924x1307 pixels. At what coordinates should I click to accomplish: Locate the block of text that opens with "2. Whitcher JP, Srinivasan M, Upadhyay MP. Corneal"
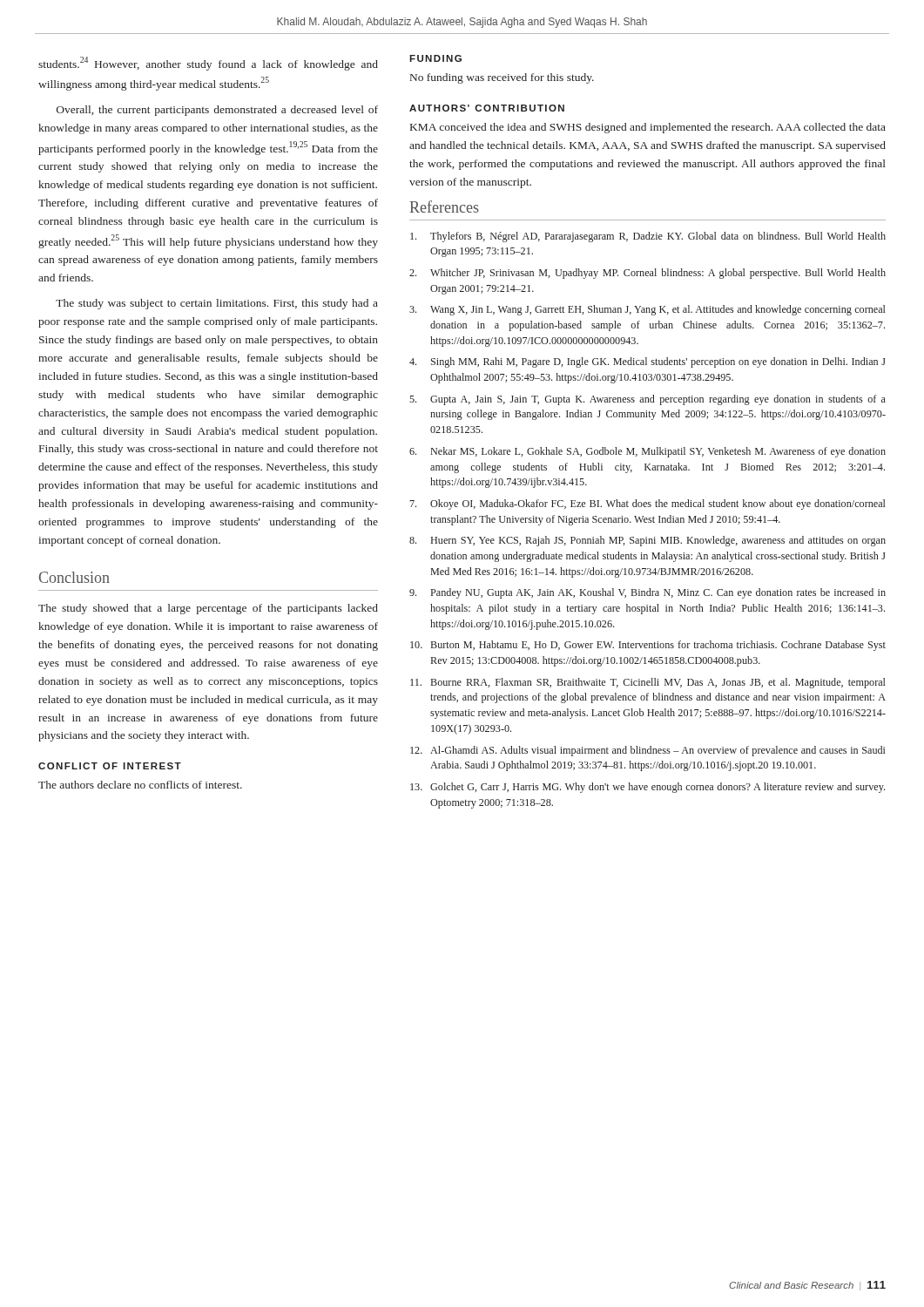(647, 281)
